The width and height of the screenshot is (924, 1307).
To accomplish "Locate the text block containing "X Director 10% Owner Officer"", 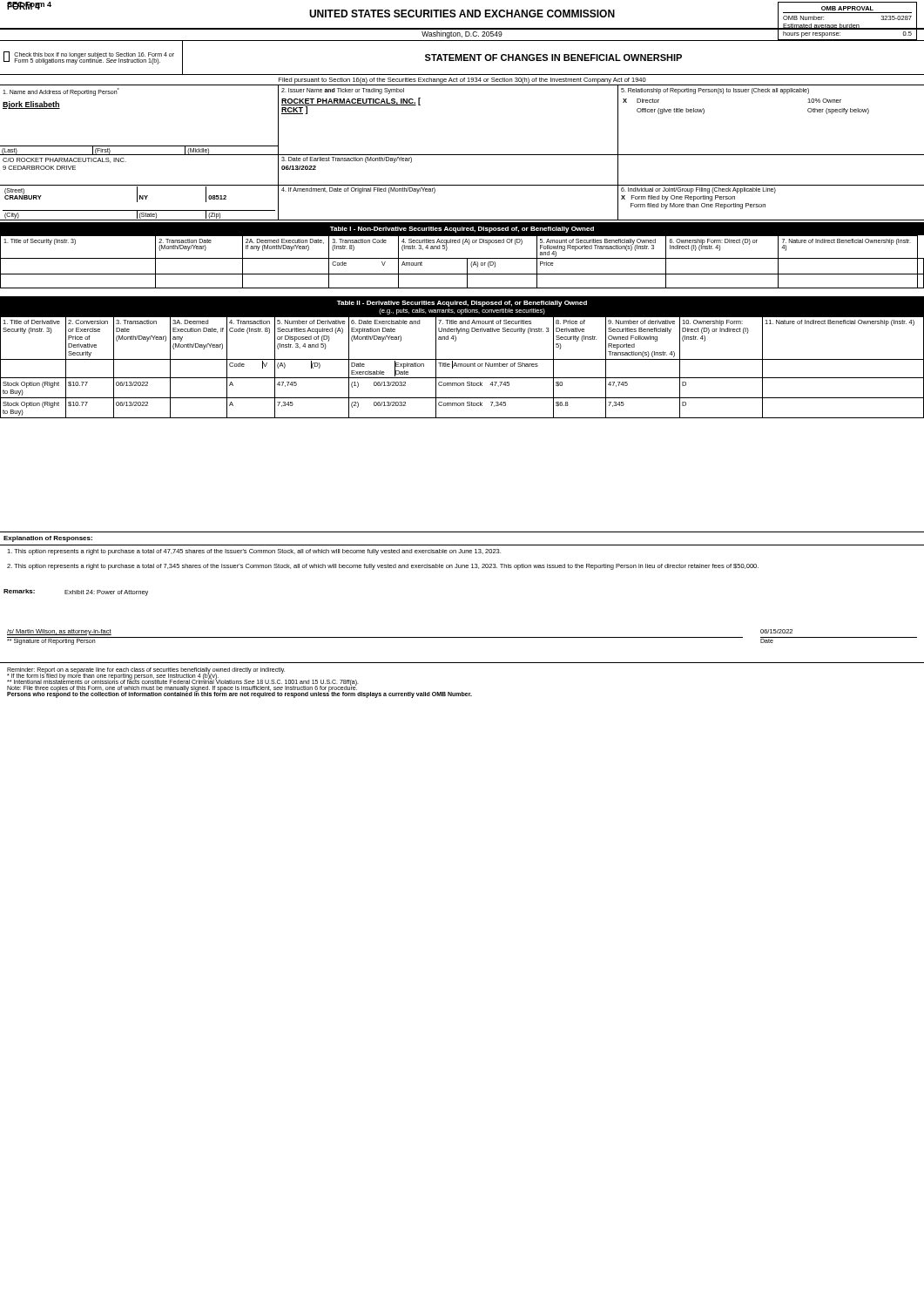I will (x=653, y=101).
